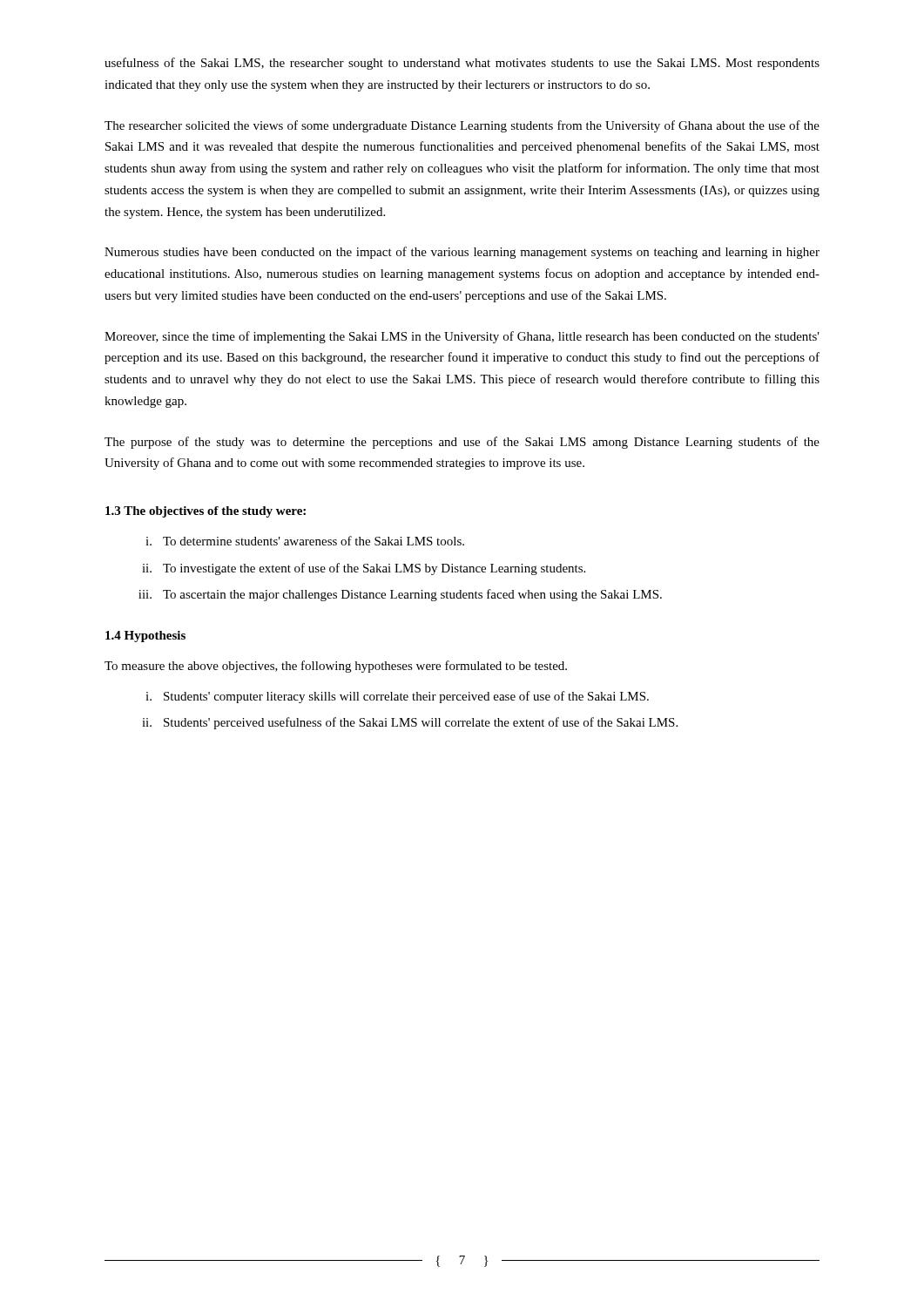The image size is (924, 1307).
Task: Click on the text block starting "1.4 Hypothesis"
Action: tap(145, 635)
